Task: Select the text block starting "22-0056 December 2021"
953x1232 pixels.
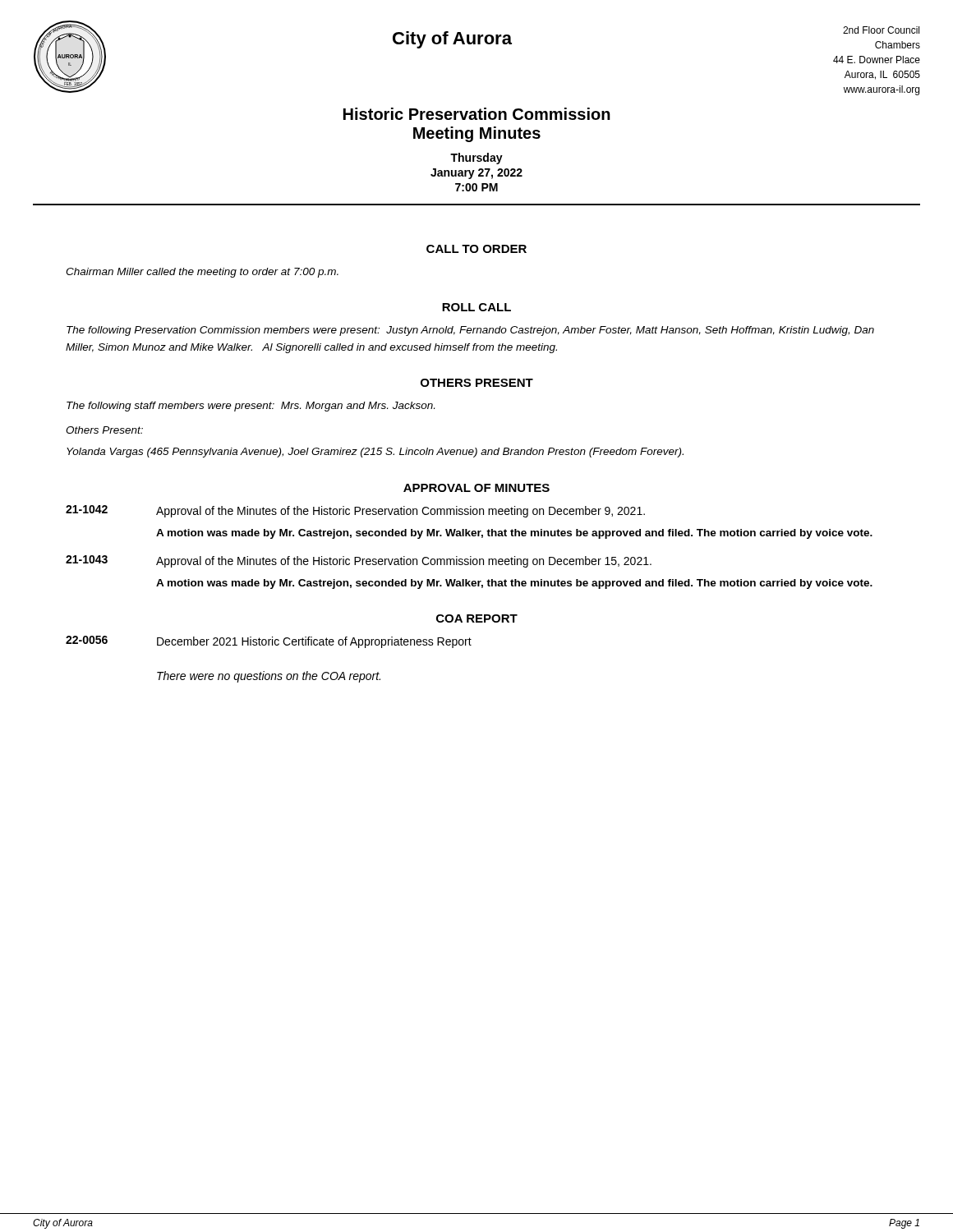Action: coord(269,642)
